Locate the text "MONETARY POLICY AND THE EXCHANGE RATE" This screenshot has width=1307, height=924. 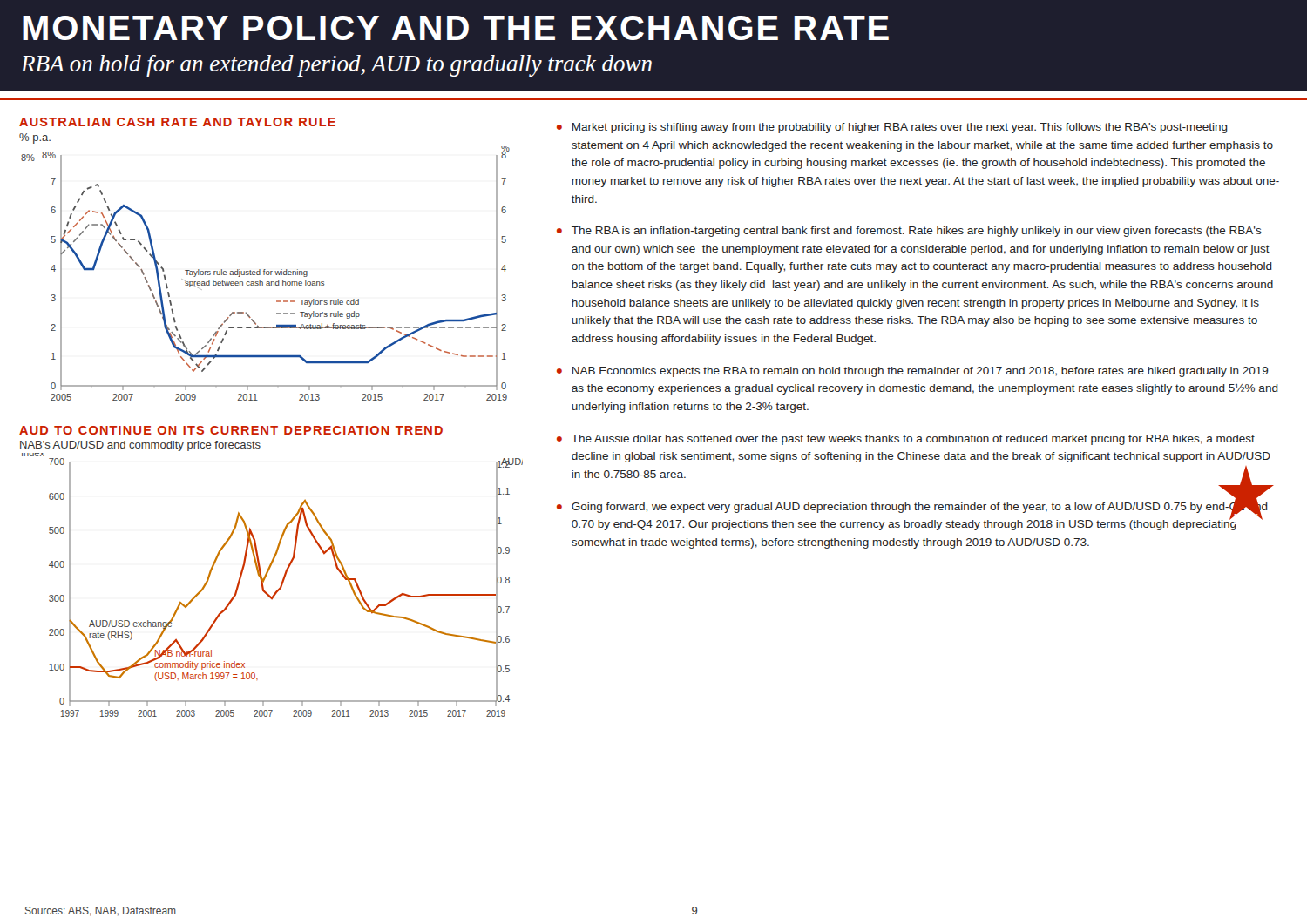pos(456,28)
